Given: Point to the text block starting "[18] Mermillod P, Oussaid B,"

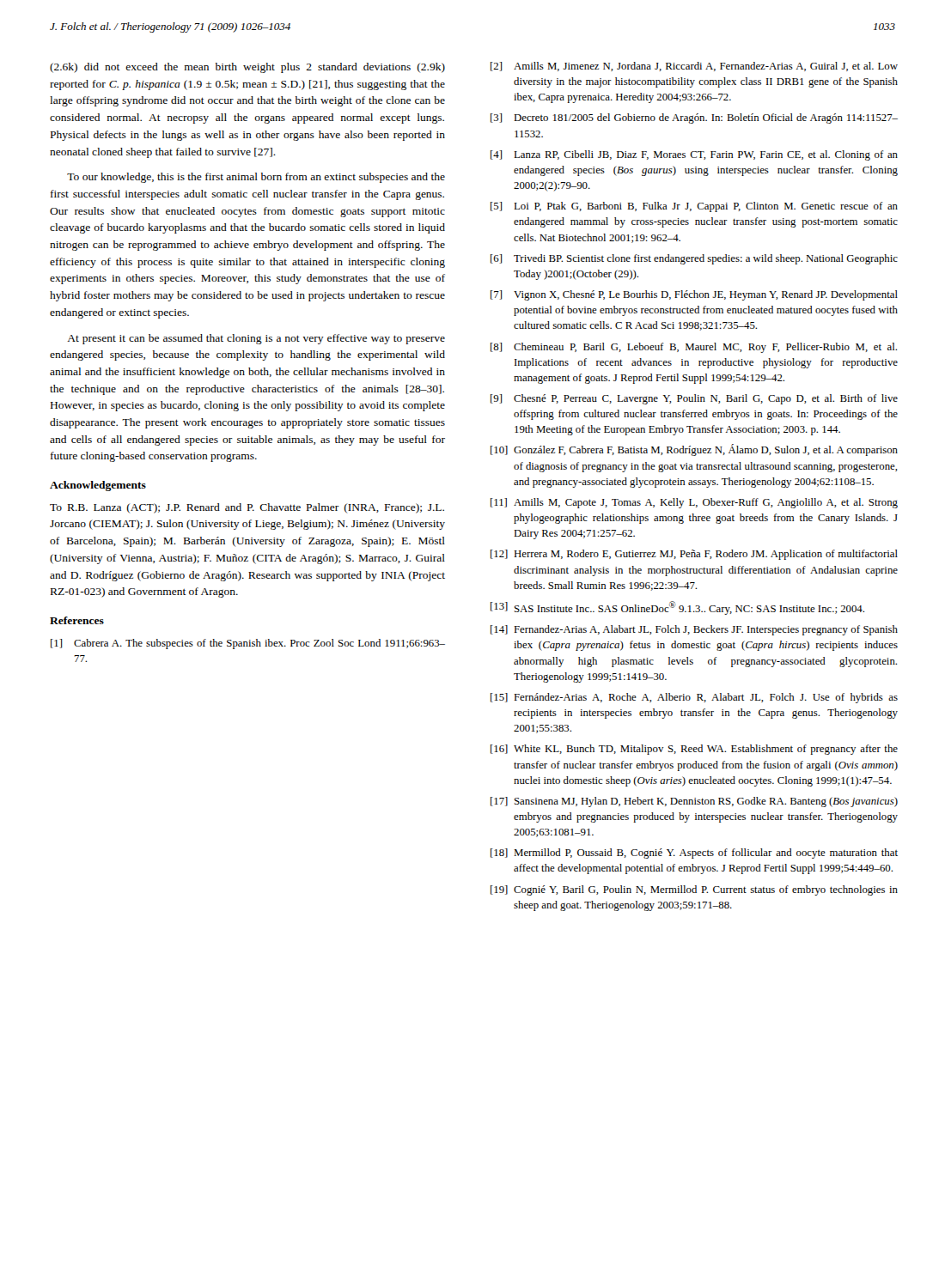Looking at the screenshot, I should pos(694,861).
